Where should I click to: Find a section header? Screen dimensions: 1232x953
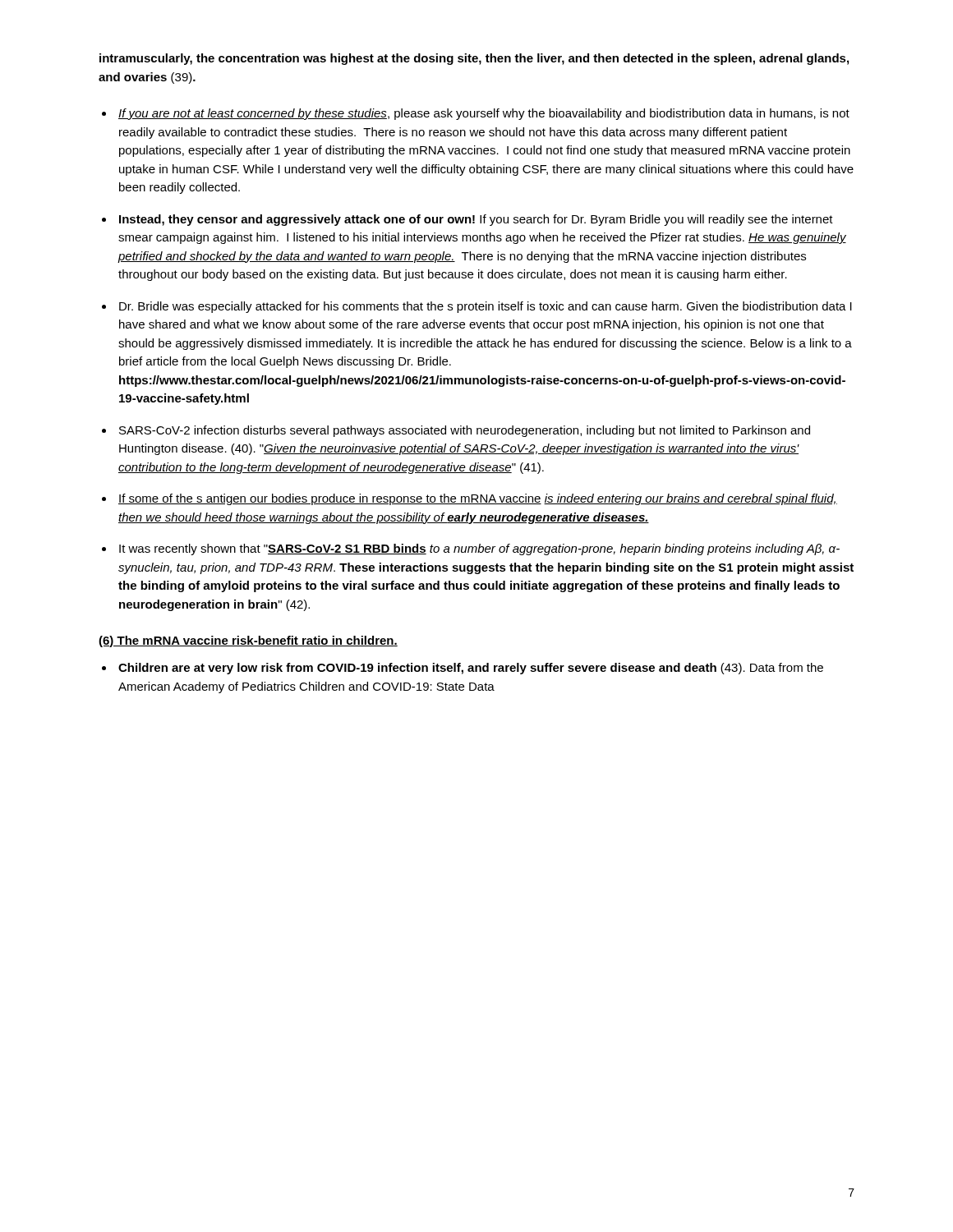[x=248, y=640]
